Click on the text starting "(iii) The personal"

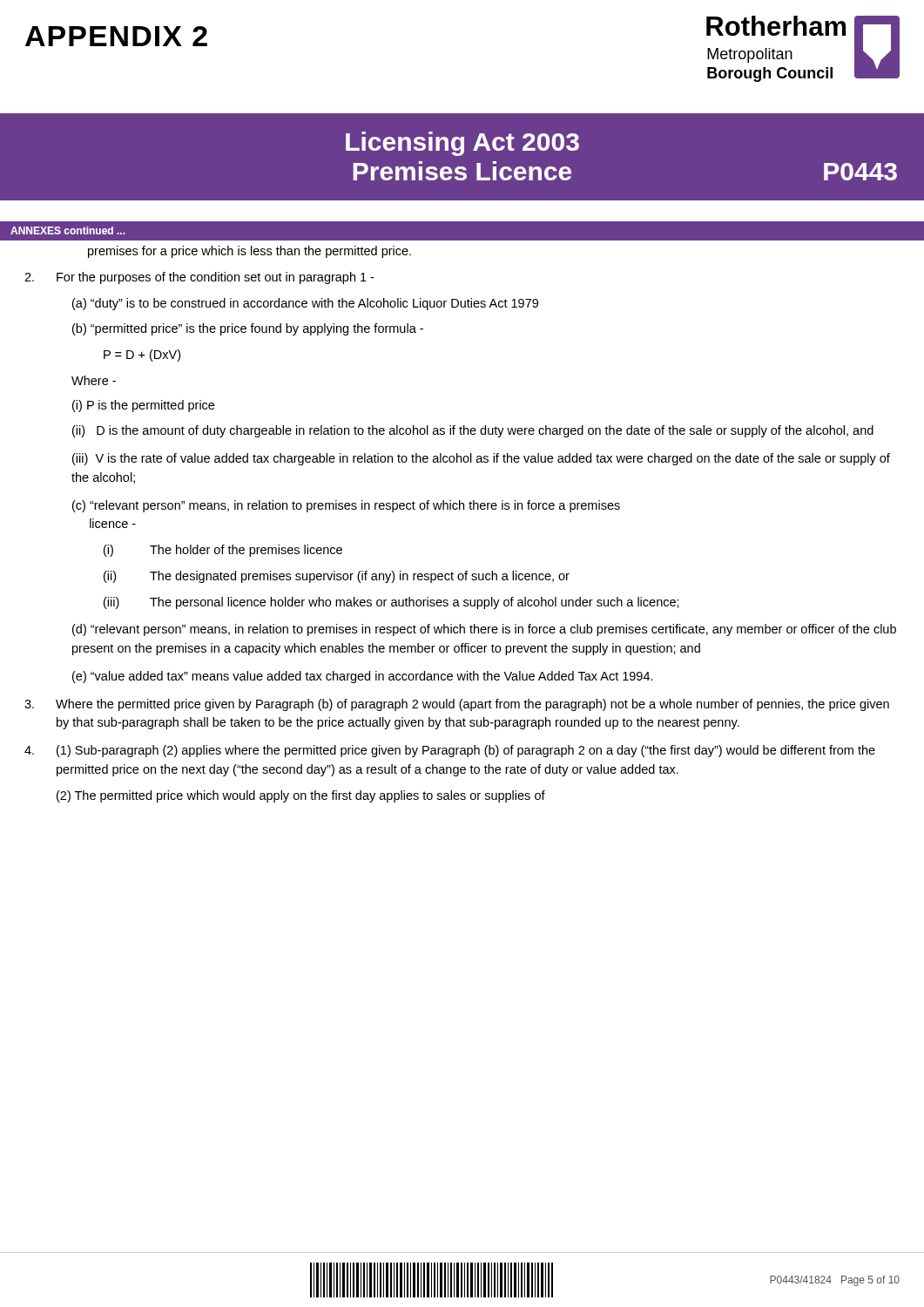pyautogui.click(x=391, y=602)
